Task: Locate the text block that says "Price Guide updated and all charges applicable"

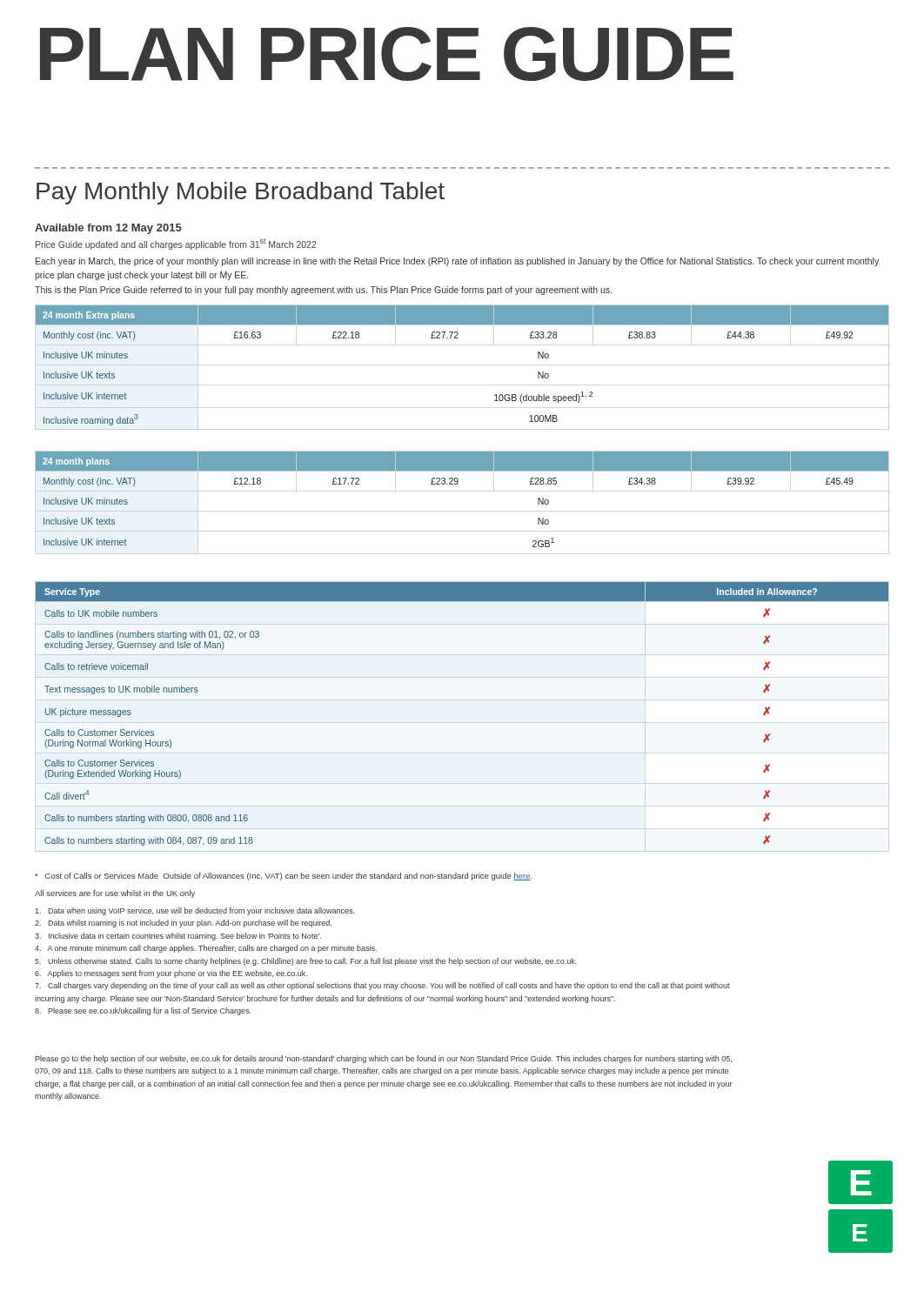Action: pyautogui.click(x=176, y=243)
